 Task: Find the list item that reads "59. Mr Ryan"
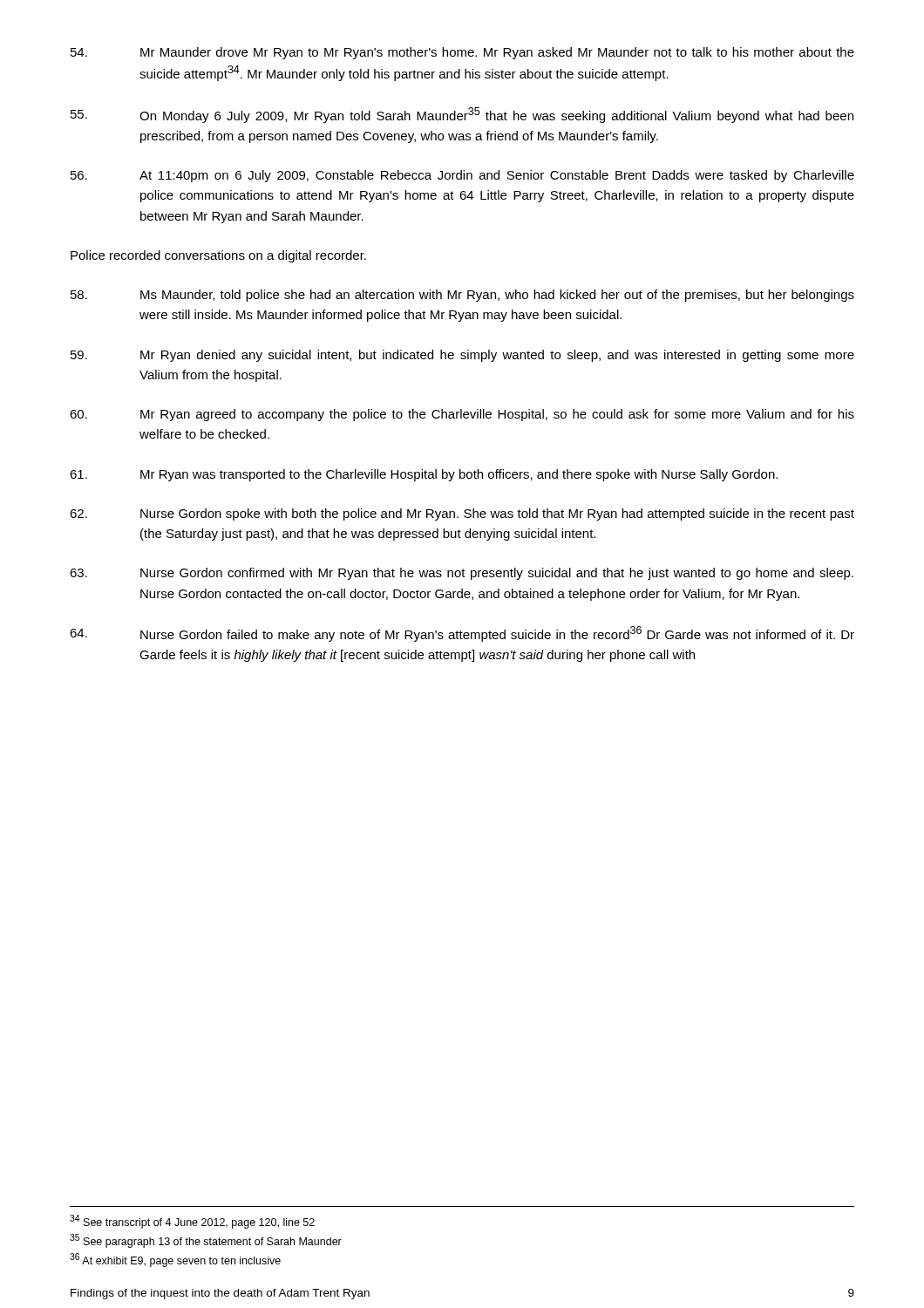pyautogui.click(x=462, y=364)
